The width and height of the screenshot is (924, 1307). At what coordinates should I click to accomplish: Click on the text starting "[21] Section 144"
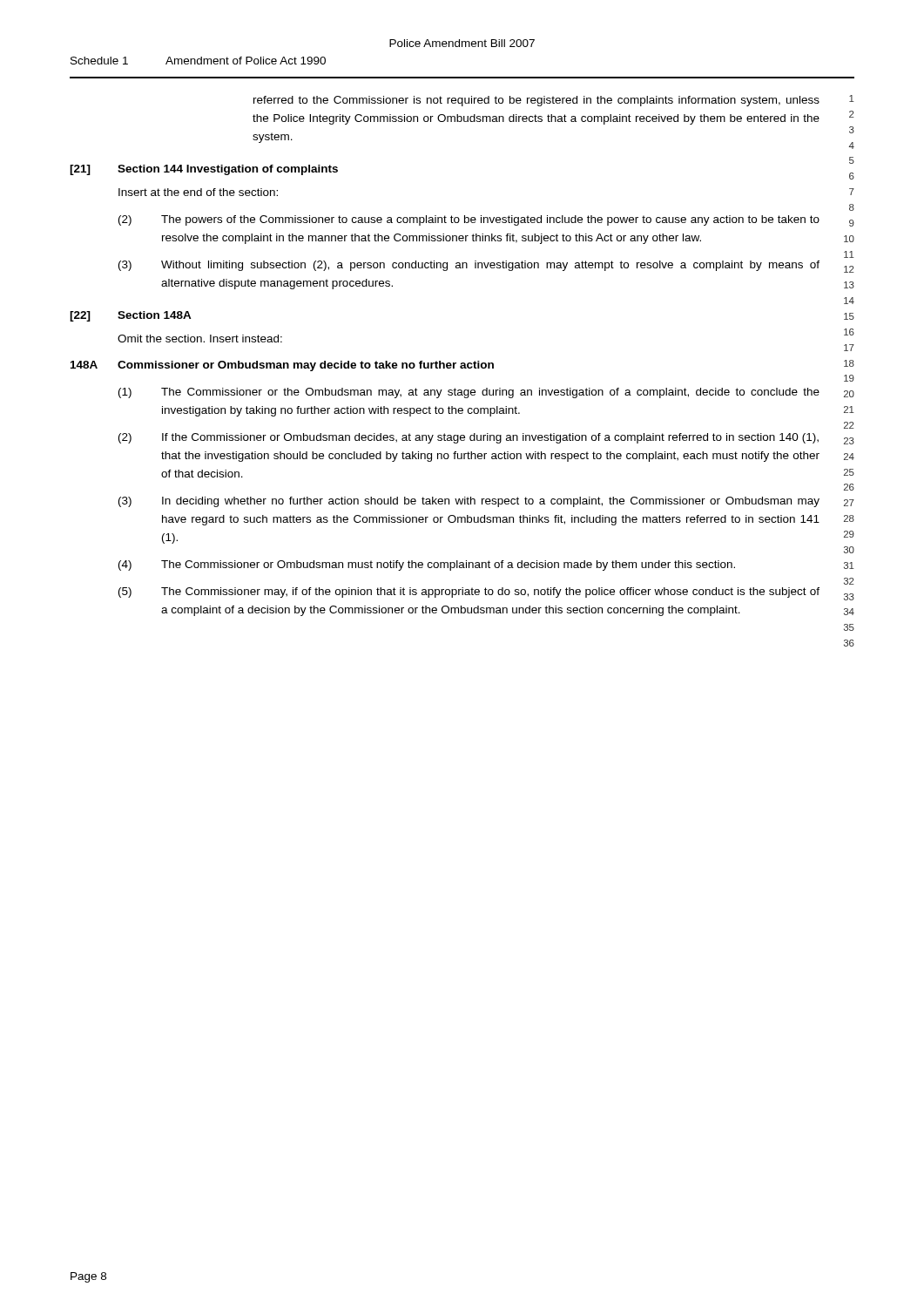(204, 169)
